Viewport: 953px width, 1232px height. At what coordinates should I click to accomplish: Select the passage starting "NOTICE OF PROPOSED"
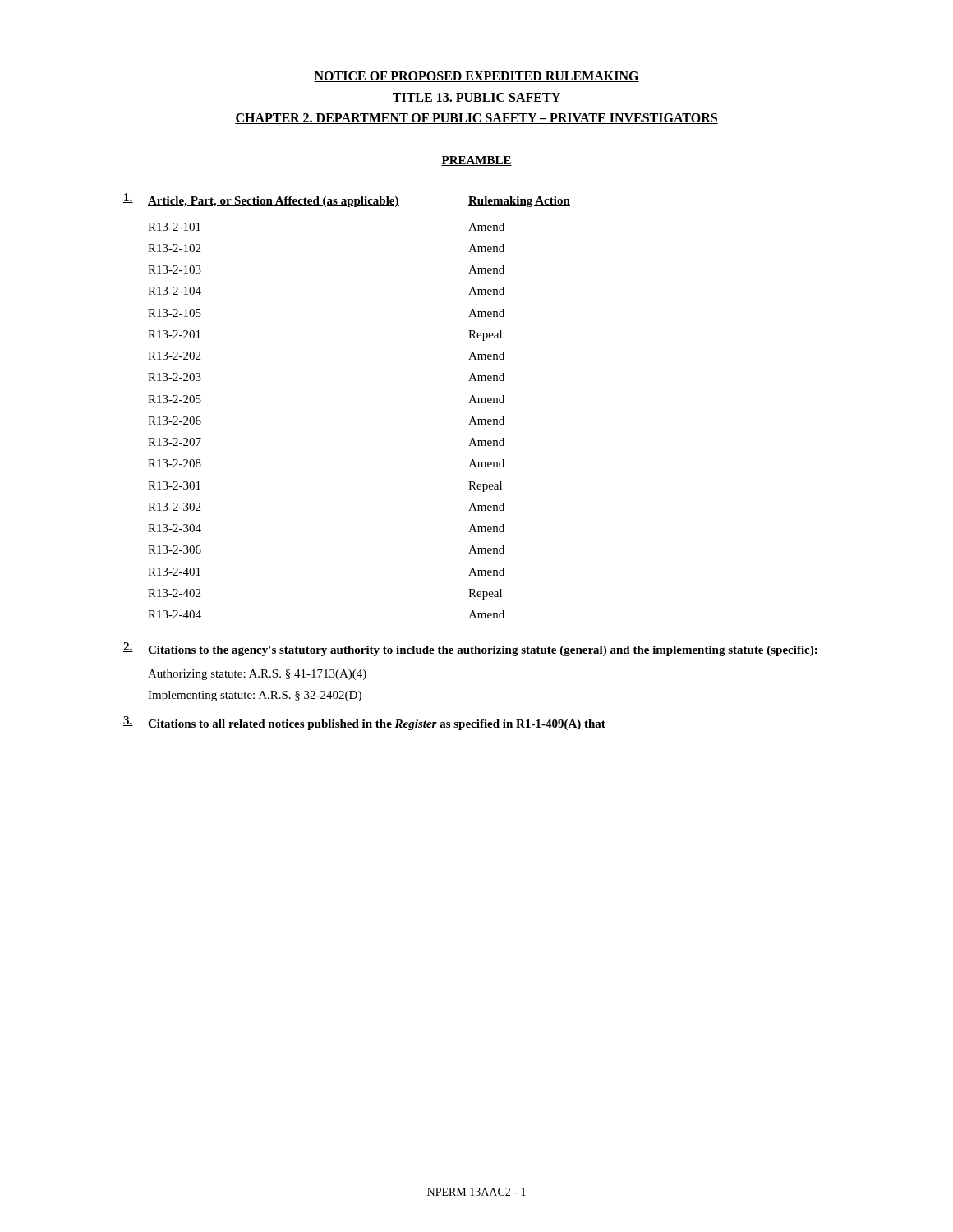point(476,97)
